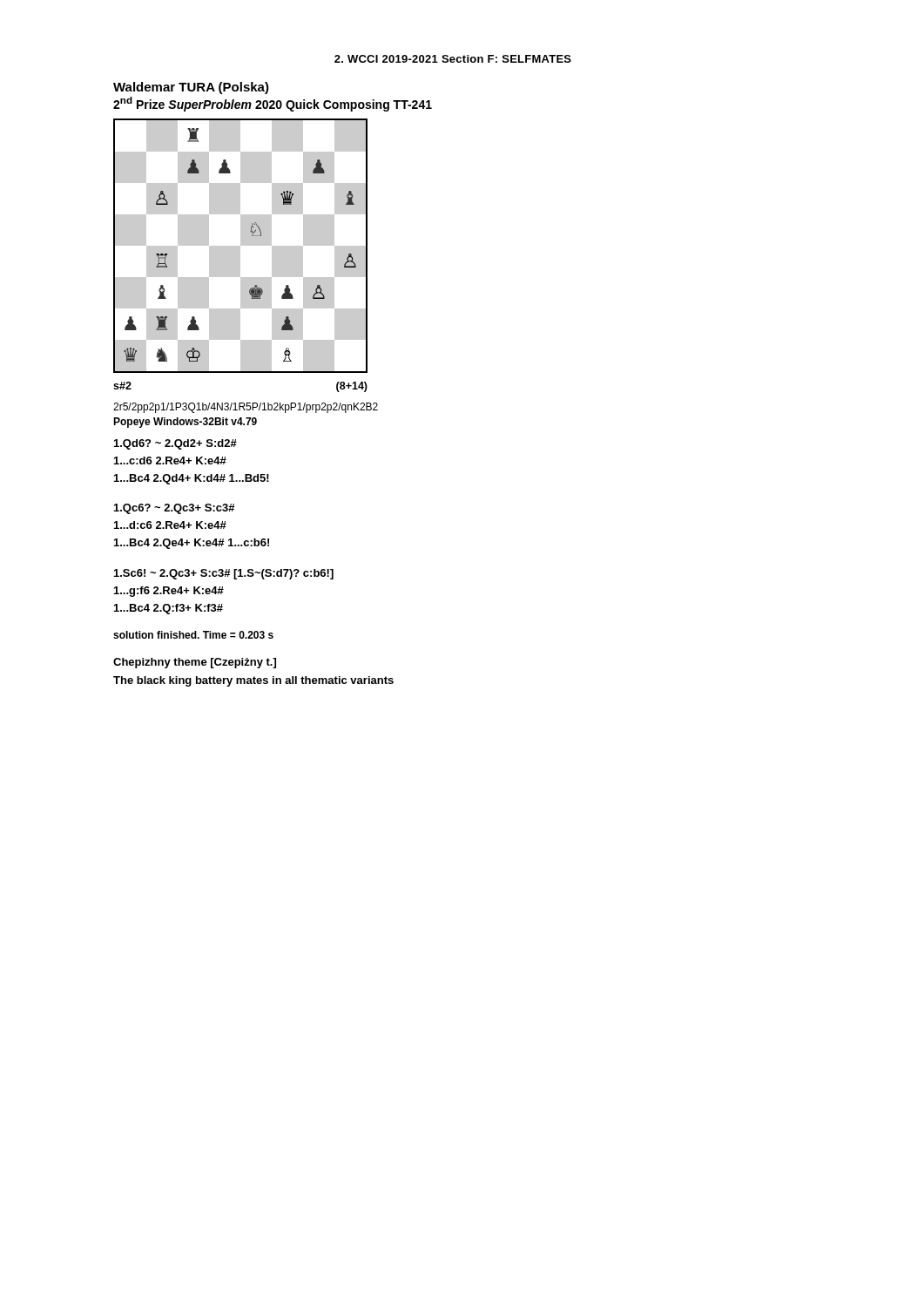Image resolution: width=924 pixels, height=1307 pixels.
Task: Point to the region starting "Waldemar TURA (Polska) 2nd Prize SuperProblem 2020 Quick"
Action: pos(191,88)
